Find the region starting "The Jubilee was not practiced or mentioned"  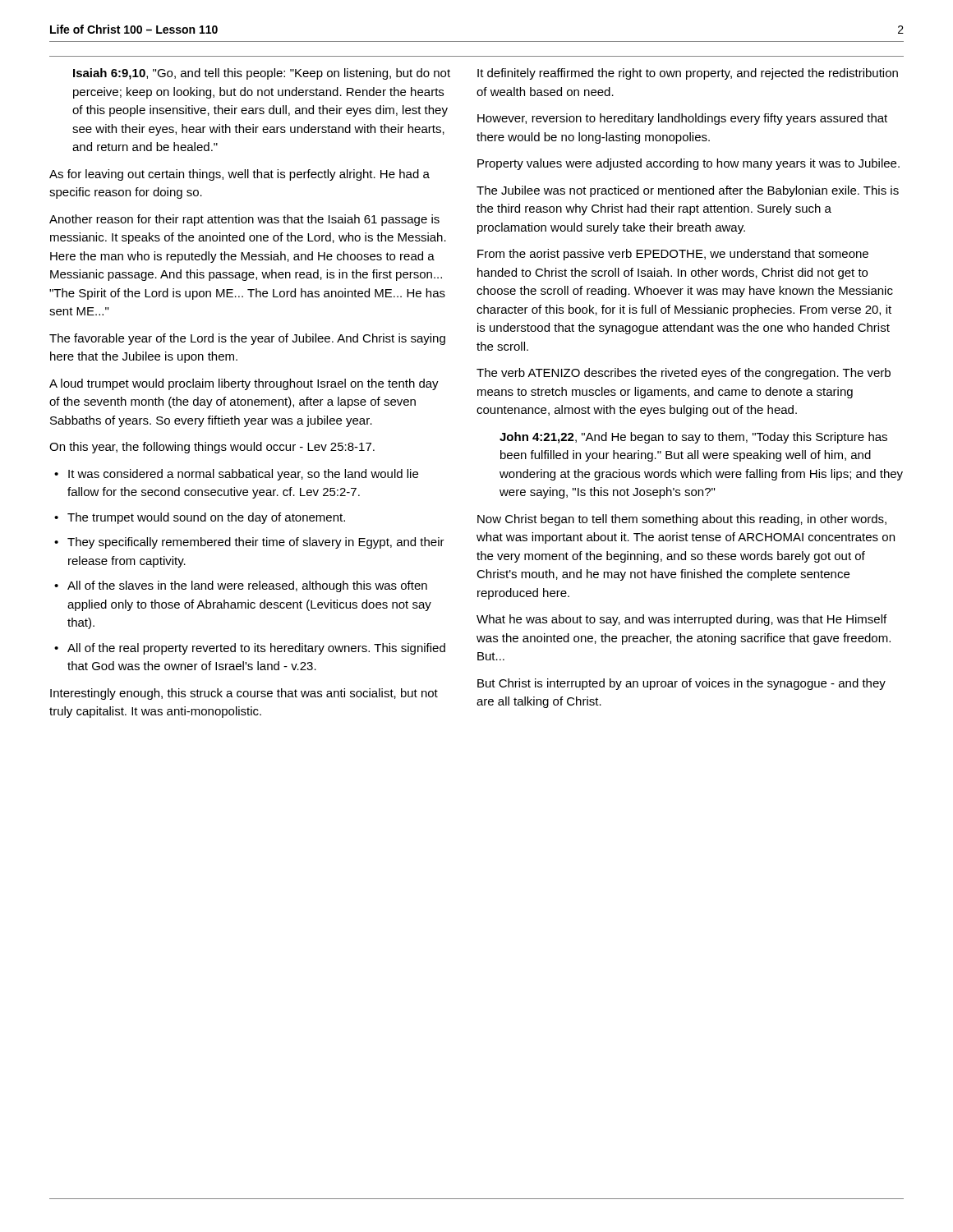point(688,208)
